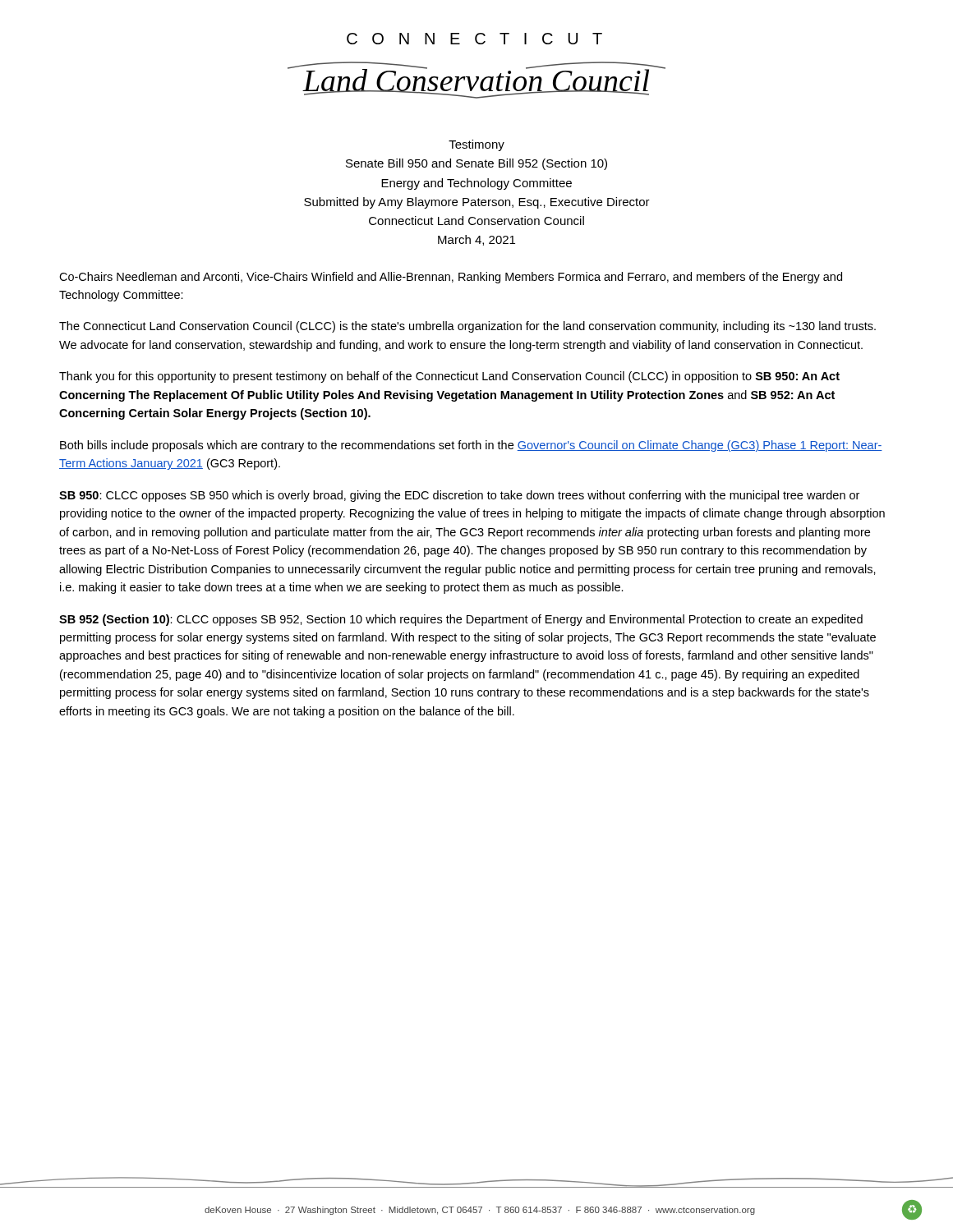The height and width of the screenshot is (1232, 953).
Task: Click on the block starting "SB 950: CLCC opposes SB"
Action: [x=472, y=541]
